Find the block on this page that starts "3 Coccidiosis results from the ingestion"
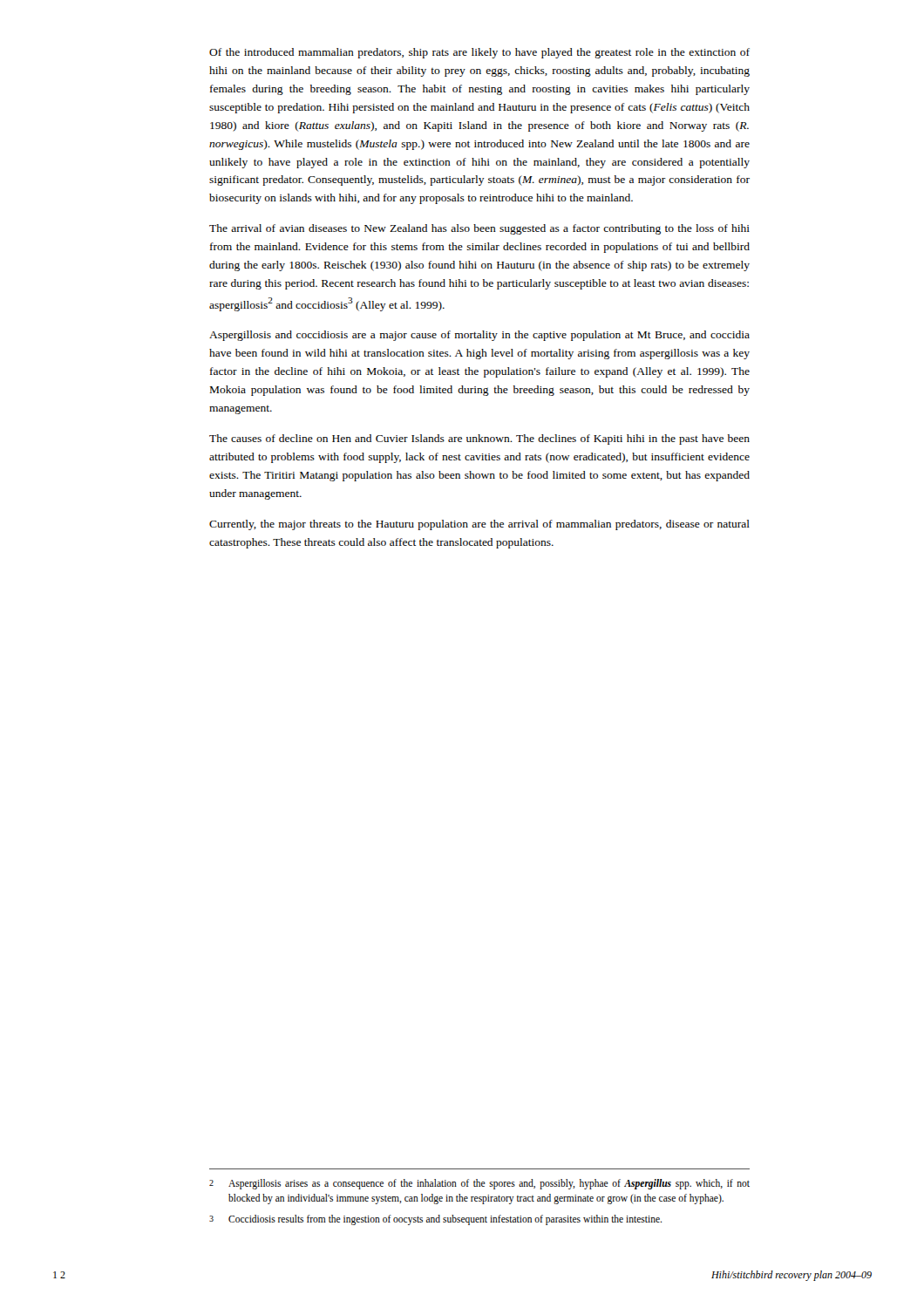924x1308 pixels. coord(436,1220)
